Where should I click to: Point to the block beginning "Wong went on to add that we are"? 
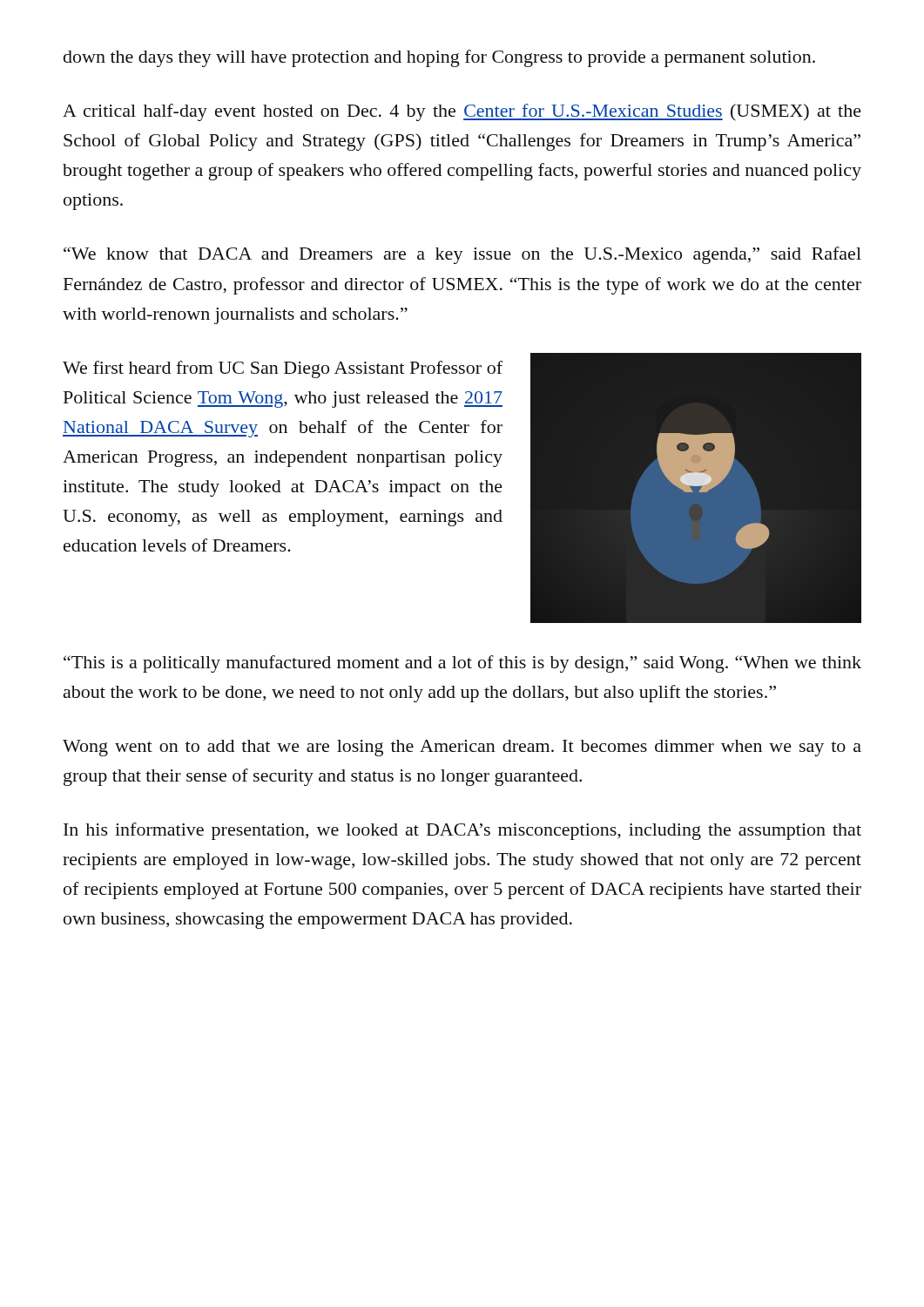point(462,760)
